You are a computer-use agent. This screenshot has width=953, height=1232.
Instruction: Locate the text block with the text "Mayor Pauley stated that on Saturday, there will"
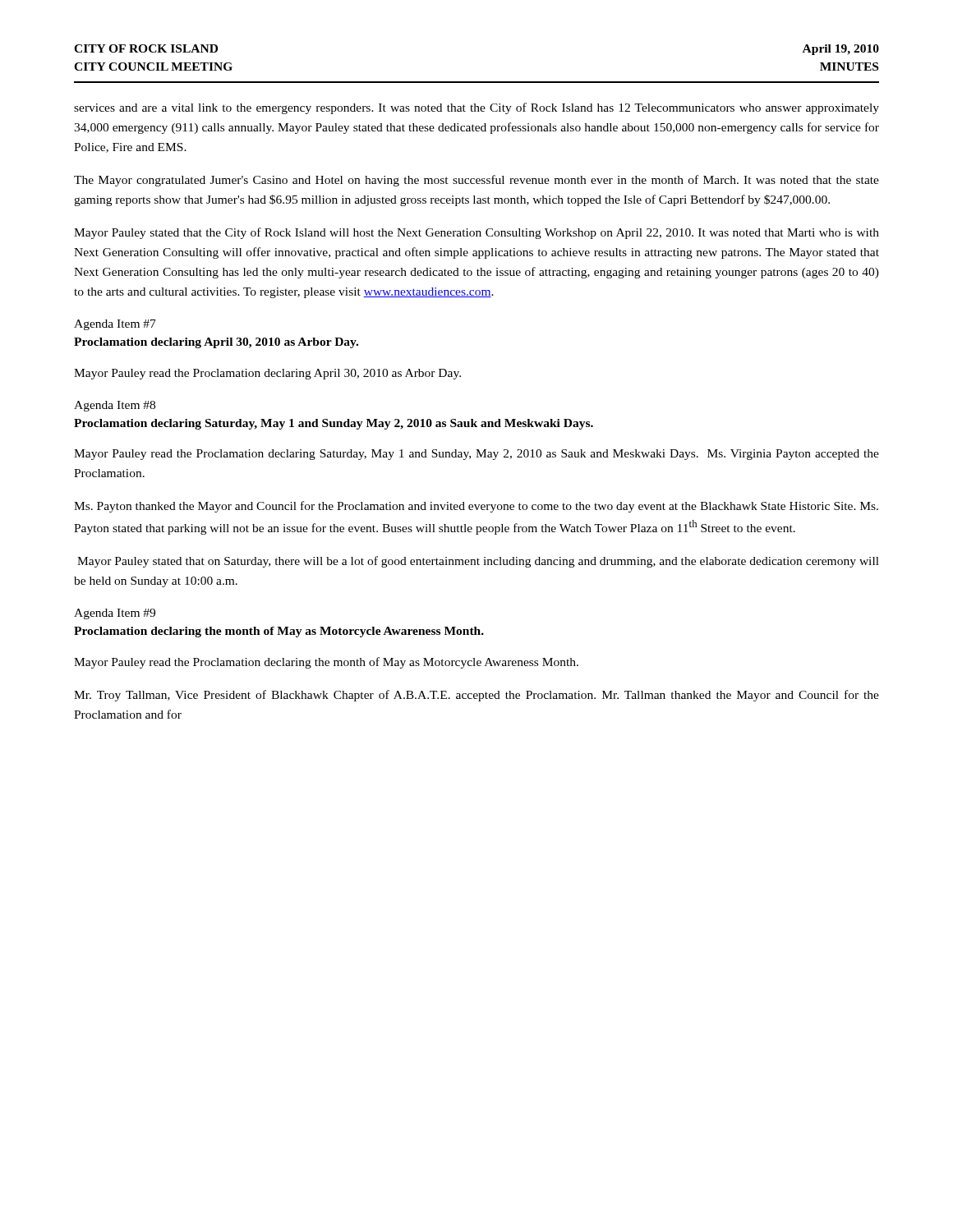(x=476, y=571)
